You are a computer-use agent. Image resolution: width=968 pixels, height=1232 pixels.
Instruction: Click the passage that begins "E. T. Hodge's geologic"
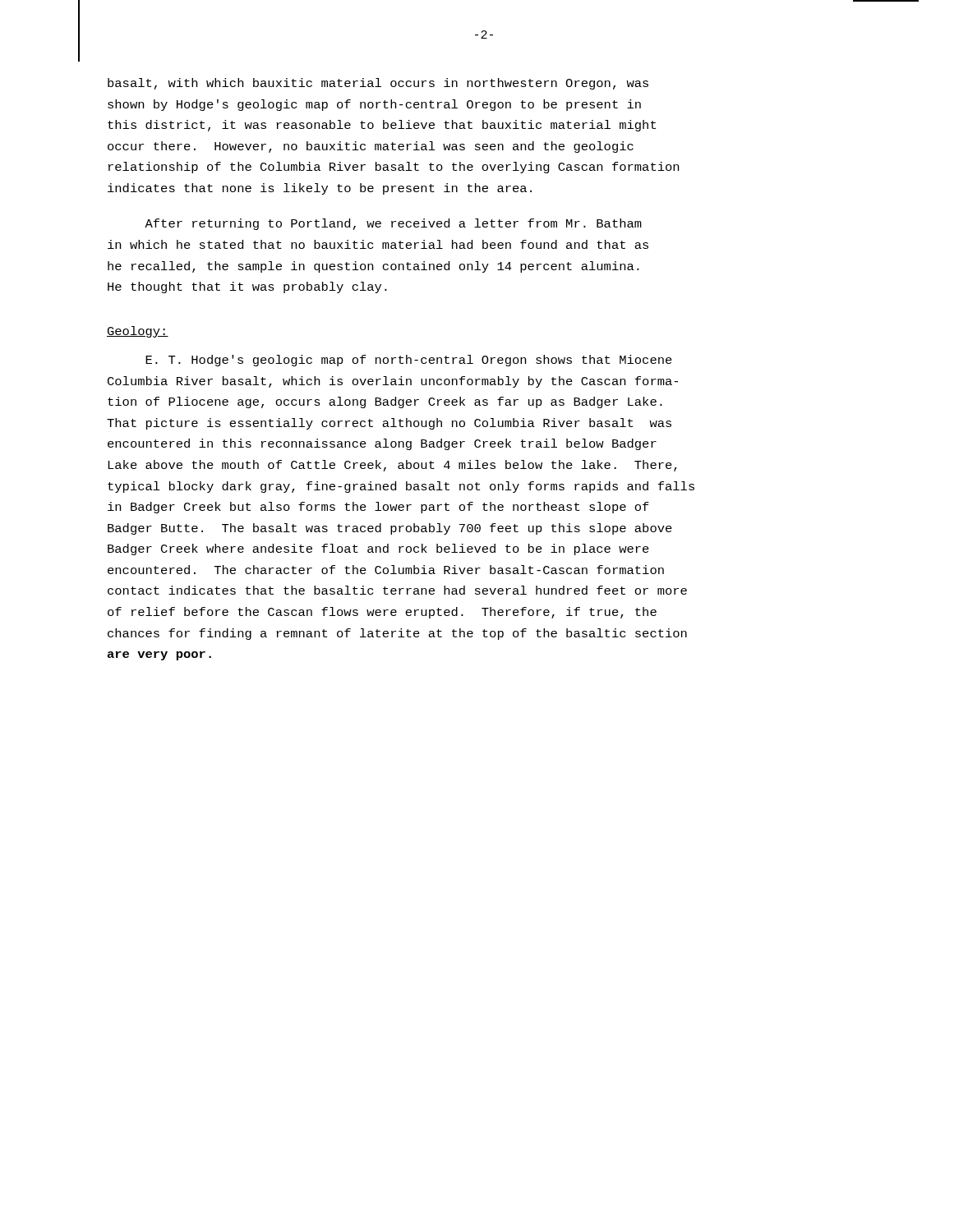click(x=401, y=508)
